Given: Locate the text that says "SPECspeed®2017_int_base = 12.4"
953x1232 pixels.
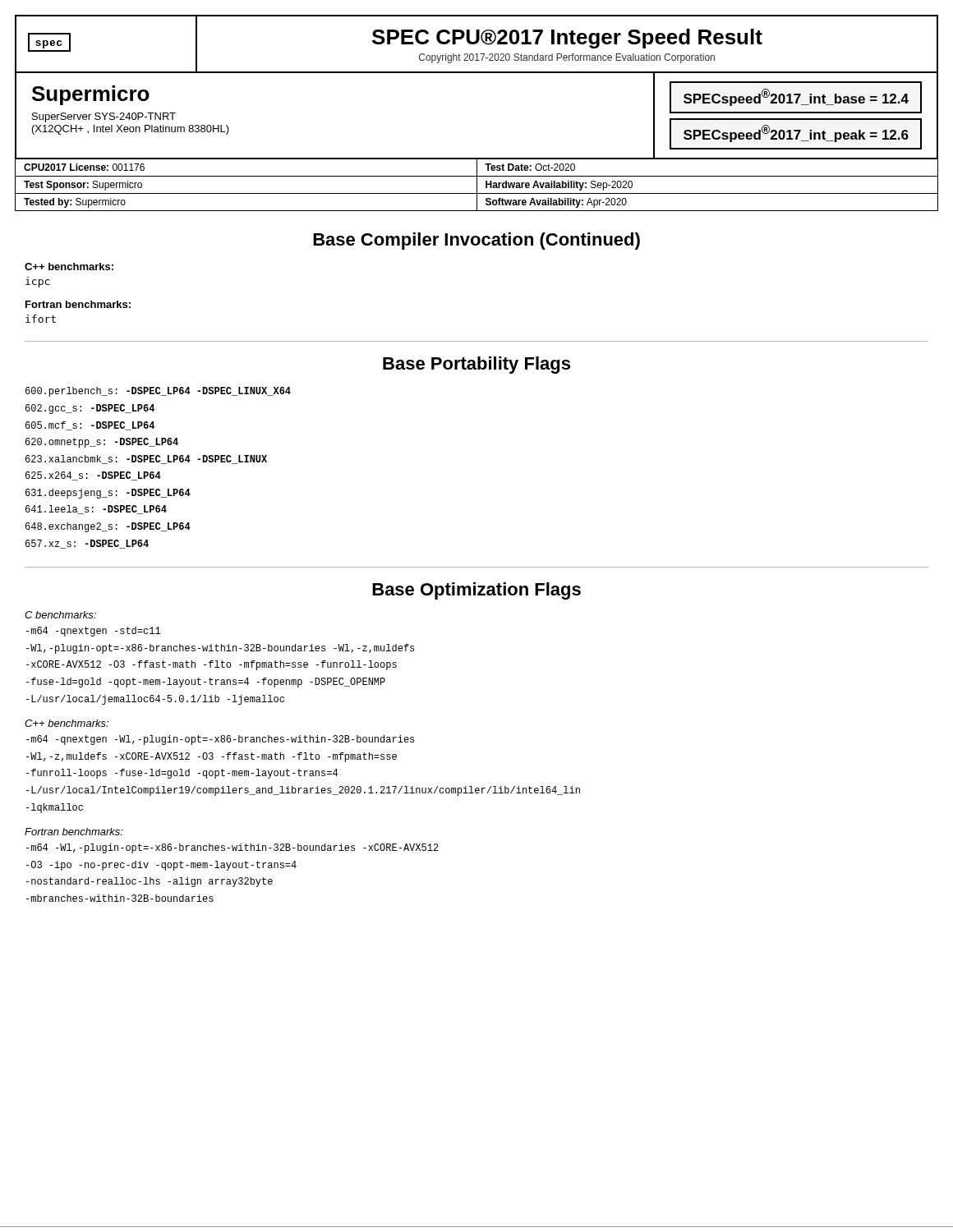Looking at the screenshot, I should click(796, 97).
